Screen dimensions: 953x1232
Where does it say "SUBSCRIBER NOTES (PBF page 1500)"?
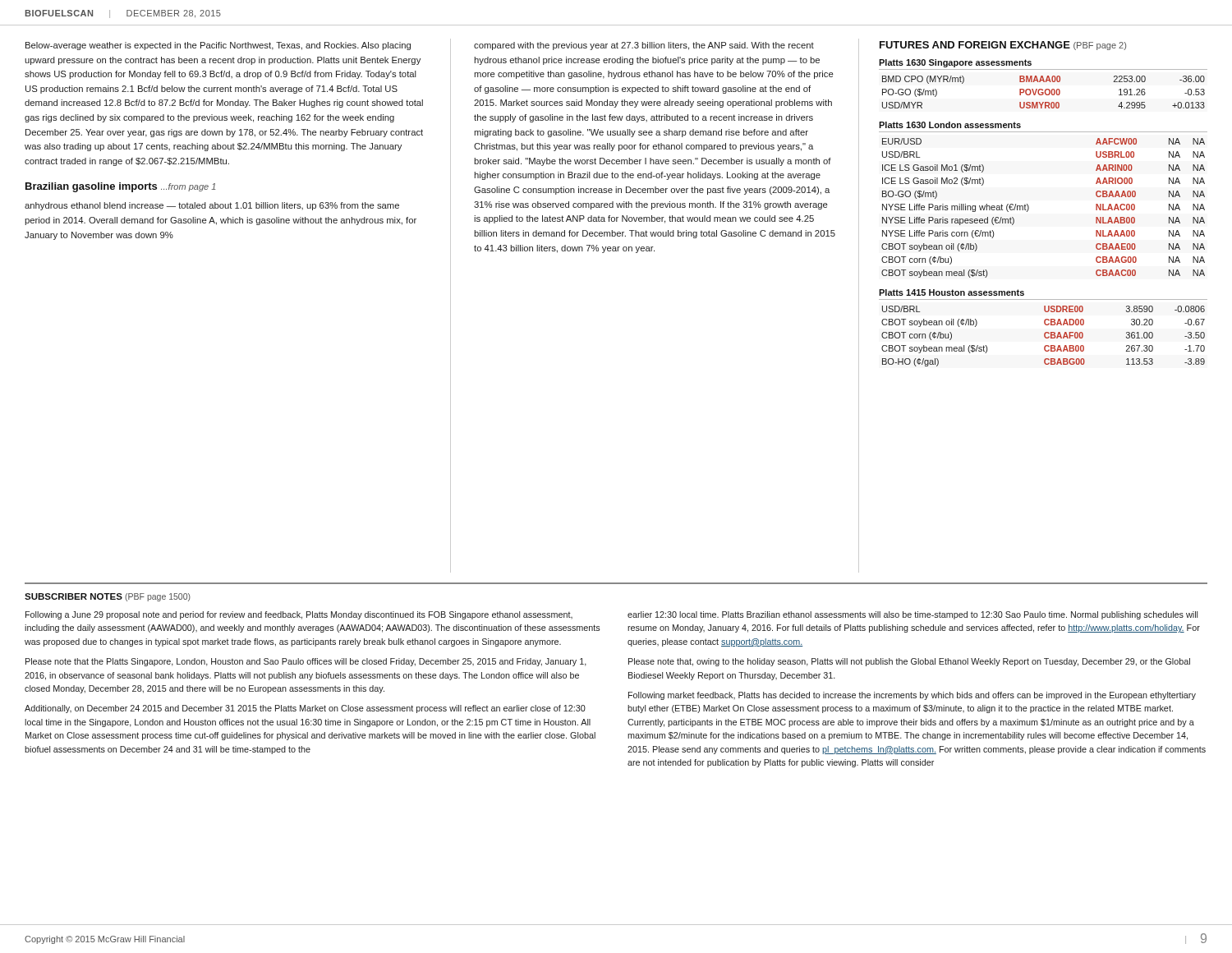coord(108,596)
